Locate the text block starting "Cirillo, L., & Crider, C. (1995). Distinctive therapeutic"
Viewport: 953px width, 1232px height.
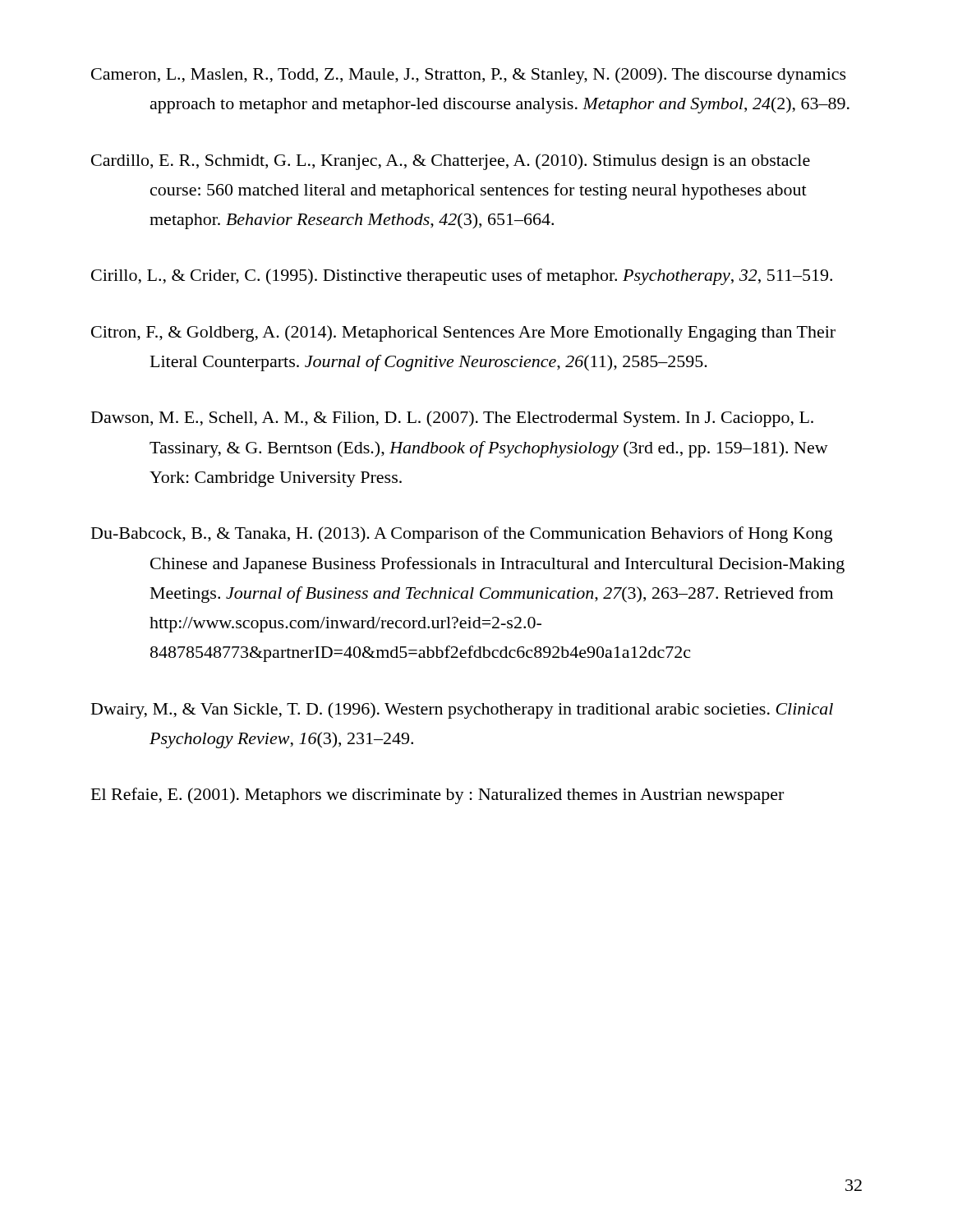(x=462, y=275)
